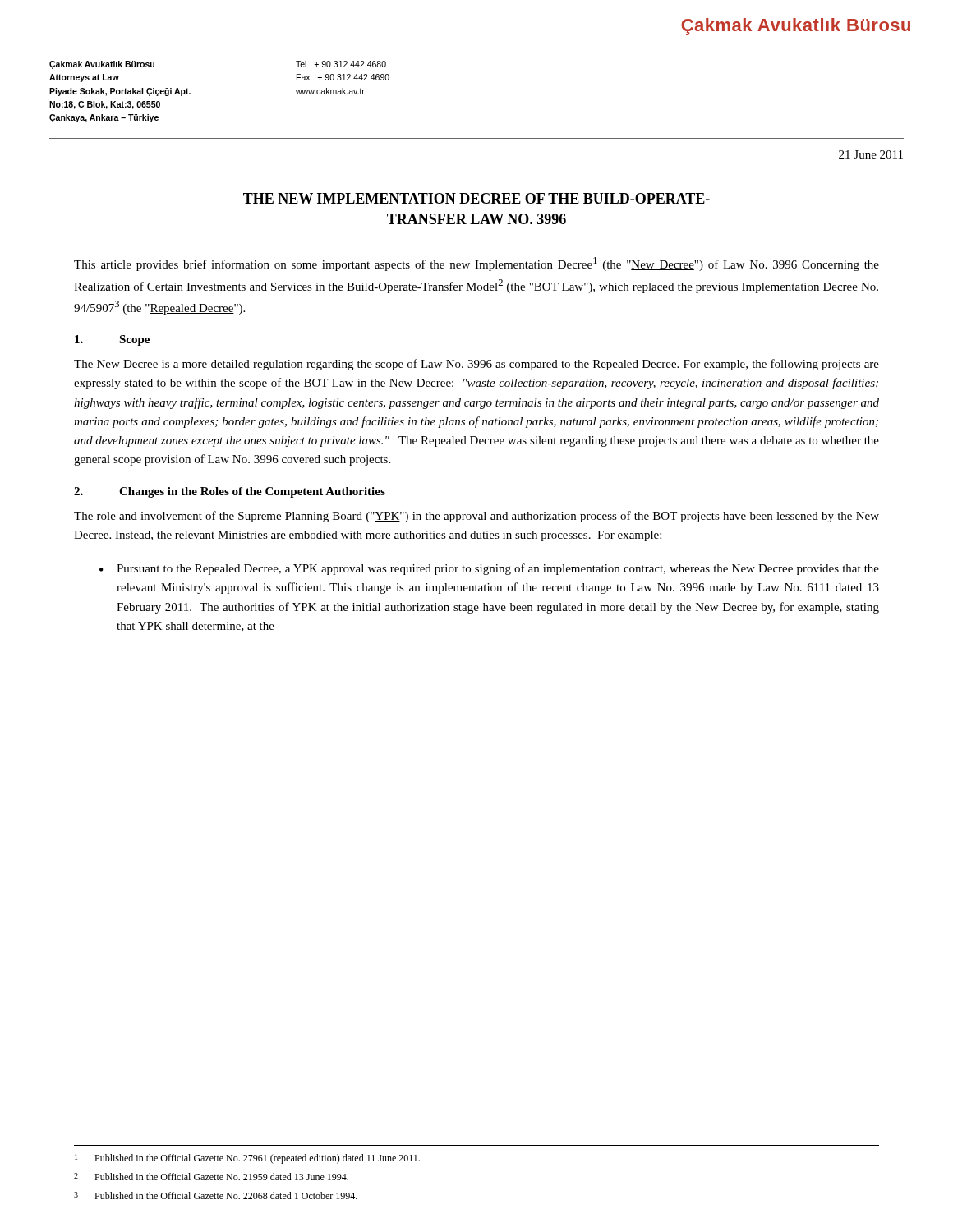Find the block on this page that starts "2 Published in"

(211, 1178)
